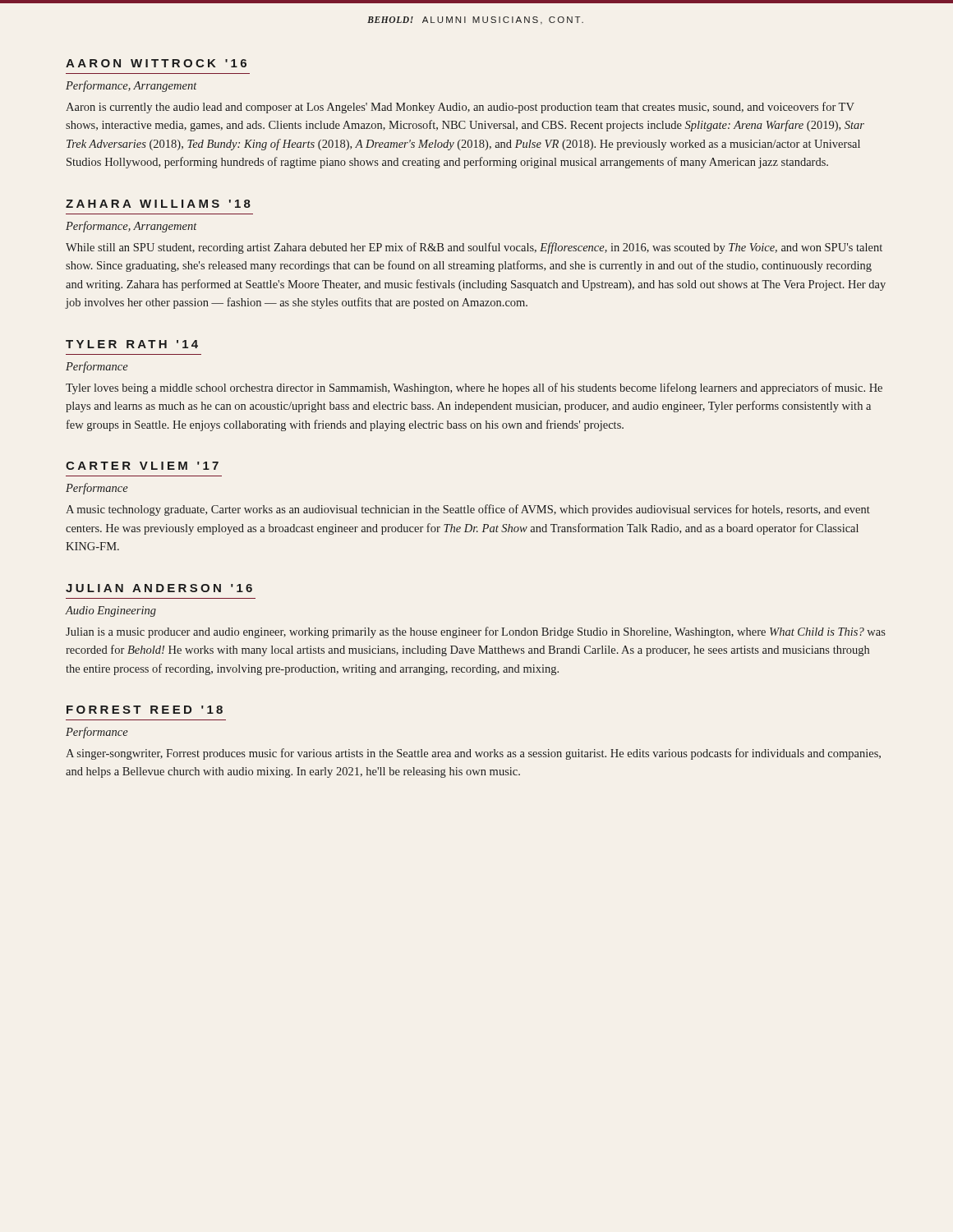The height and width of the screenshot is (1232, 953).
Task: Locate the text "TYLER RATH '14"
Action: pos(133,346)
